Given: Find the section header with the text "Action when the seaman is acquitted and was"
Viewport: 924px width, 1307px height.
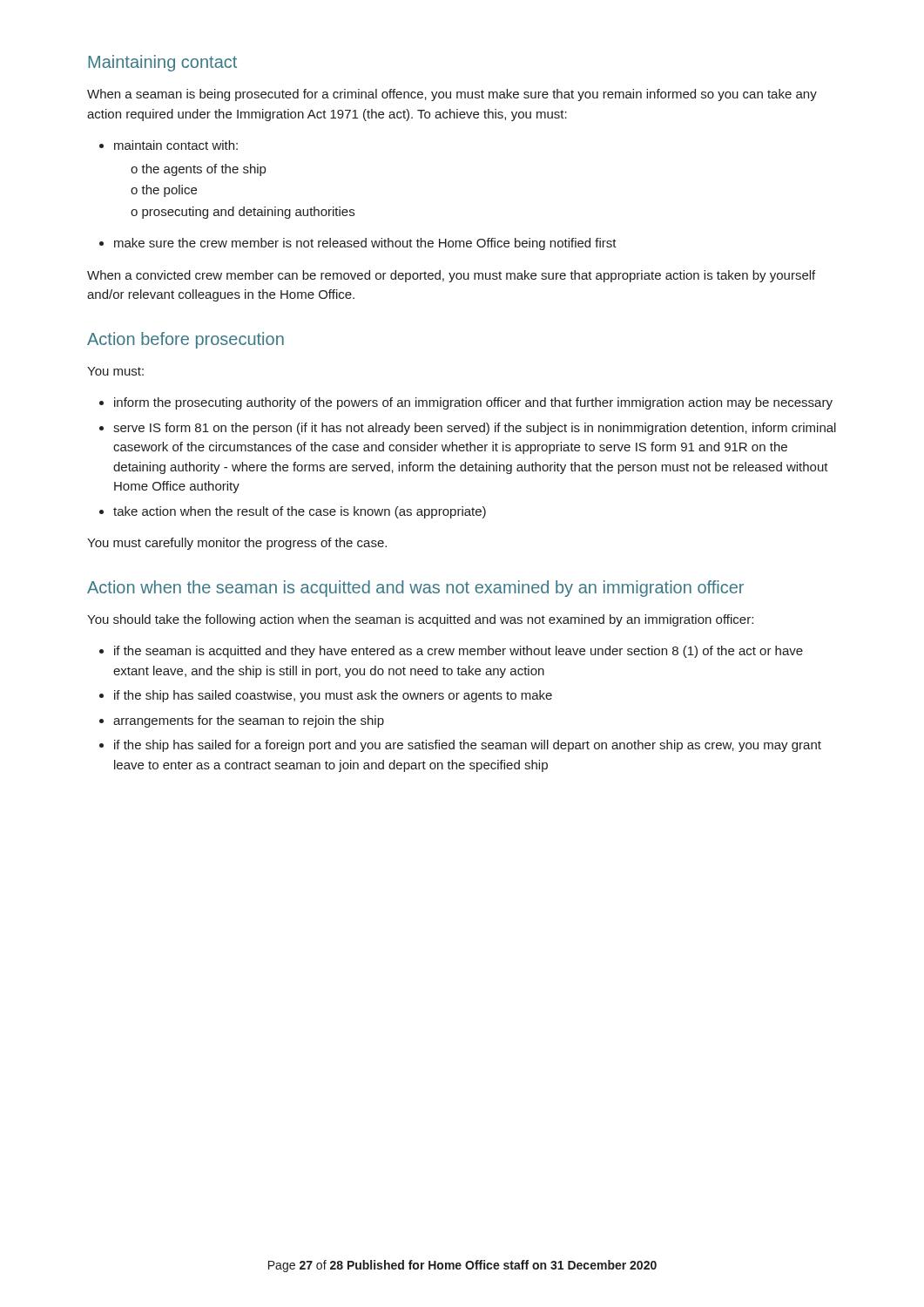Looking at the screenshot, I should (462, 587).
